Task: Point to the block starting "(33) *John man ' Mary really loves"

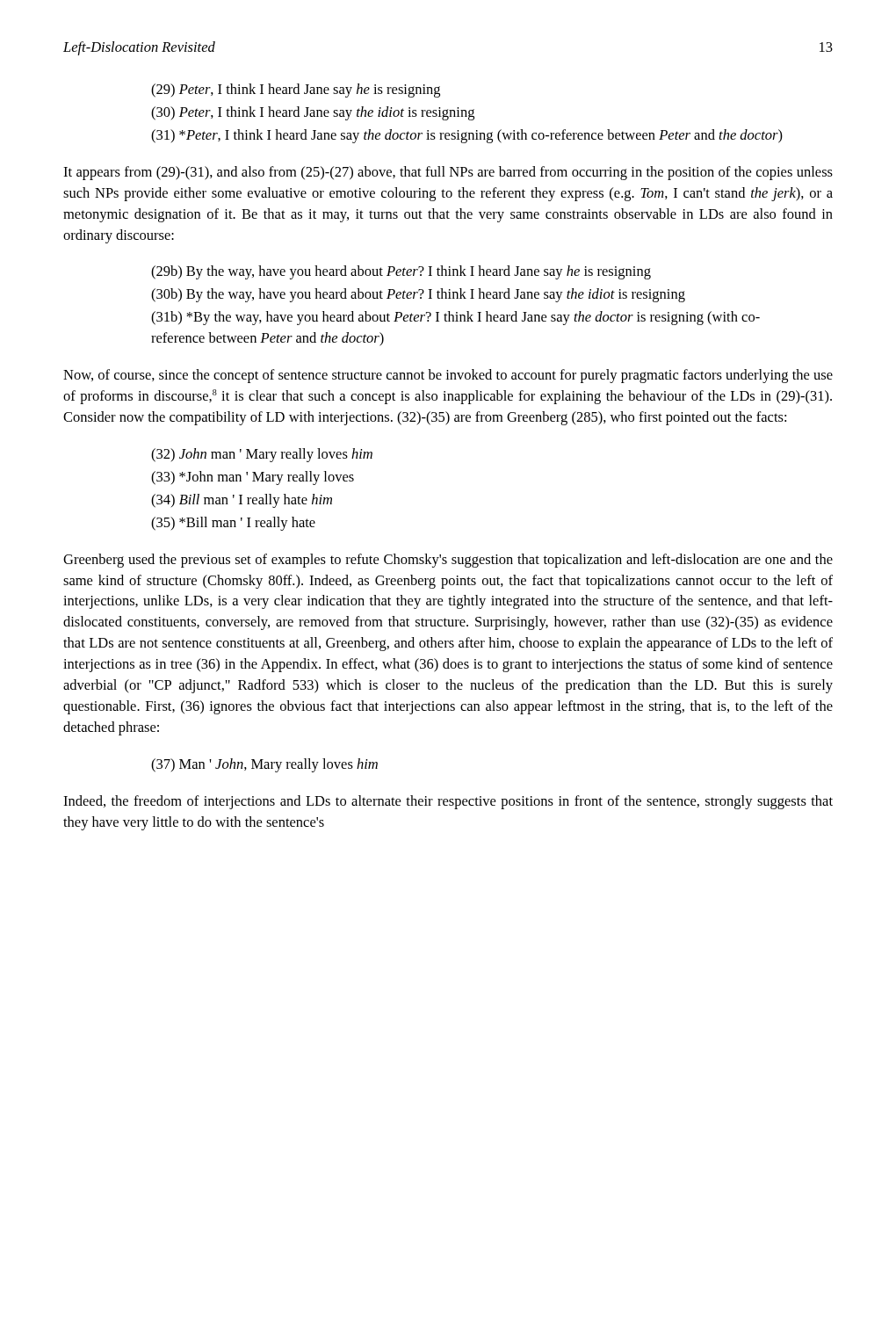Action: (x=253, y=477)
